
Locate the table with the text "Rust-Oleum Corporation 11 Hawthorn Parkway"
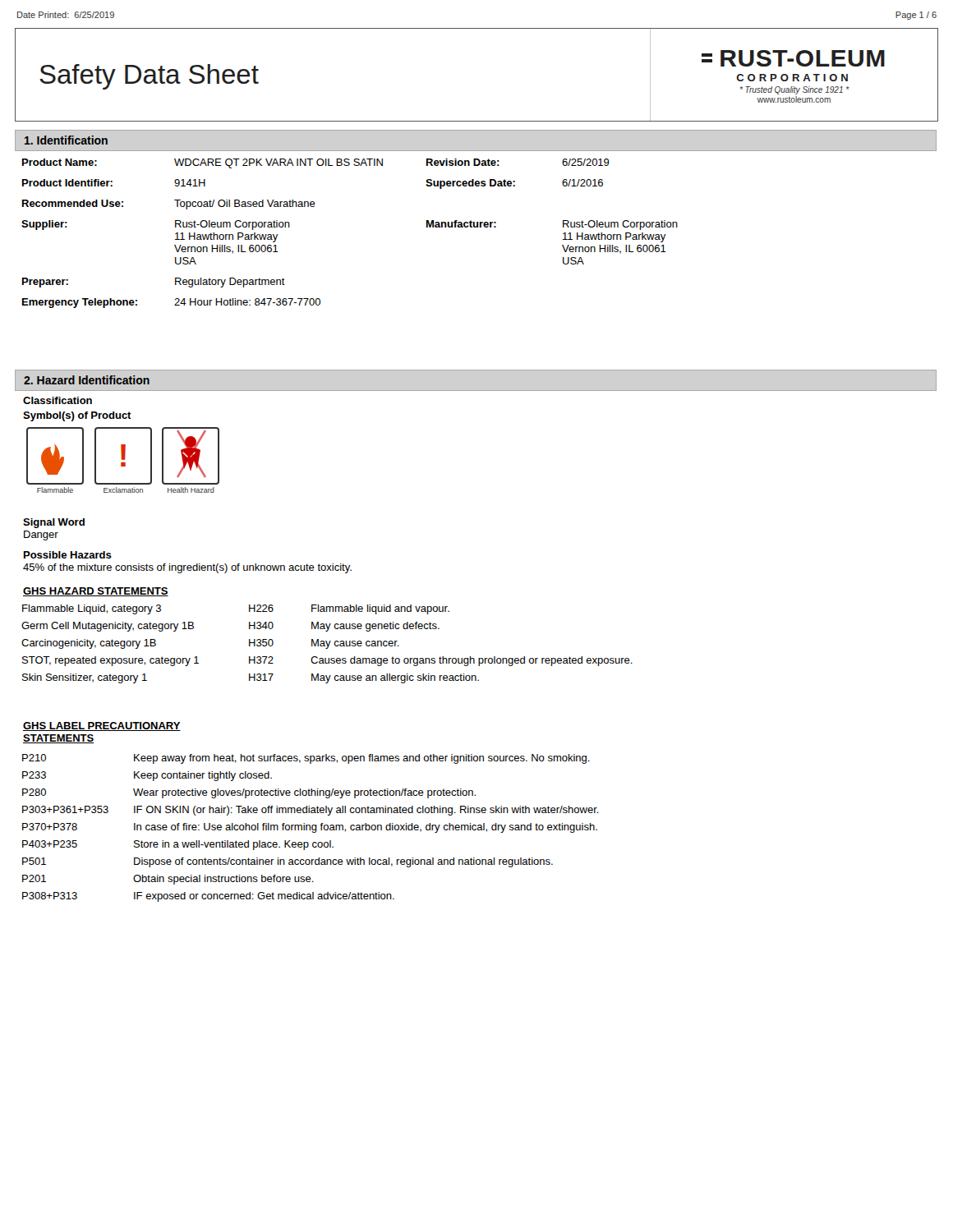tap(476, 232)
